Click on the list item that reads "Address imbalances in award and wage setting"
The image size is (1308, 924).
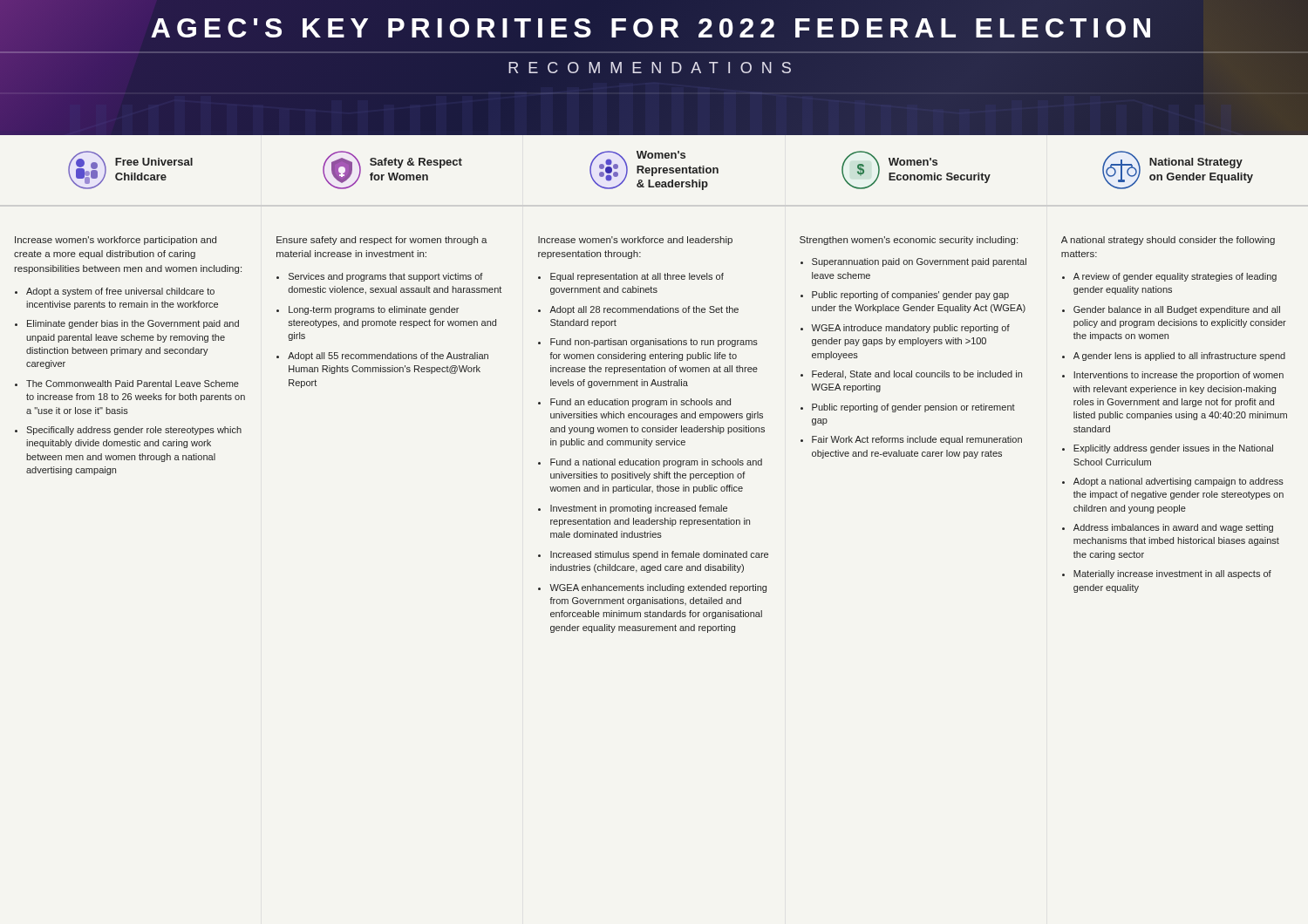point(1176,541)
